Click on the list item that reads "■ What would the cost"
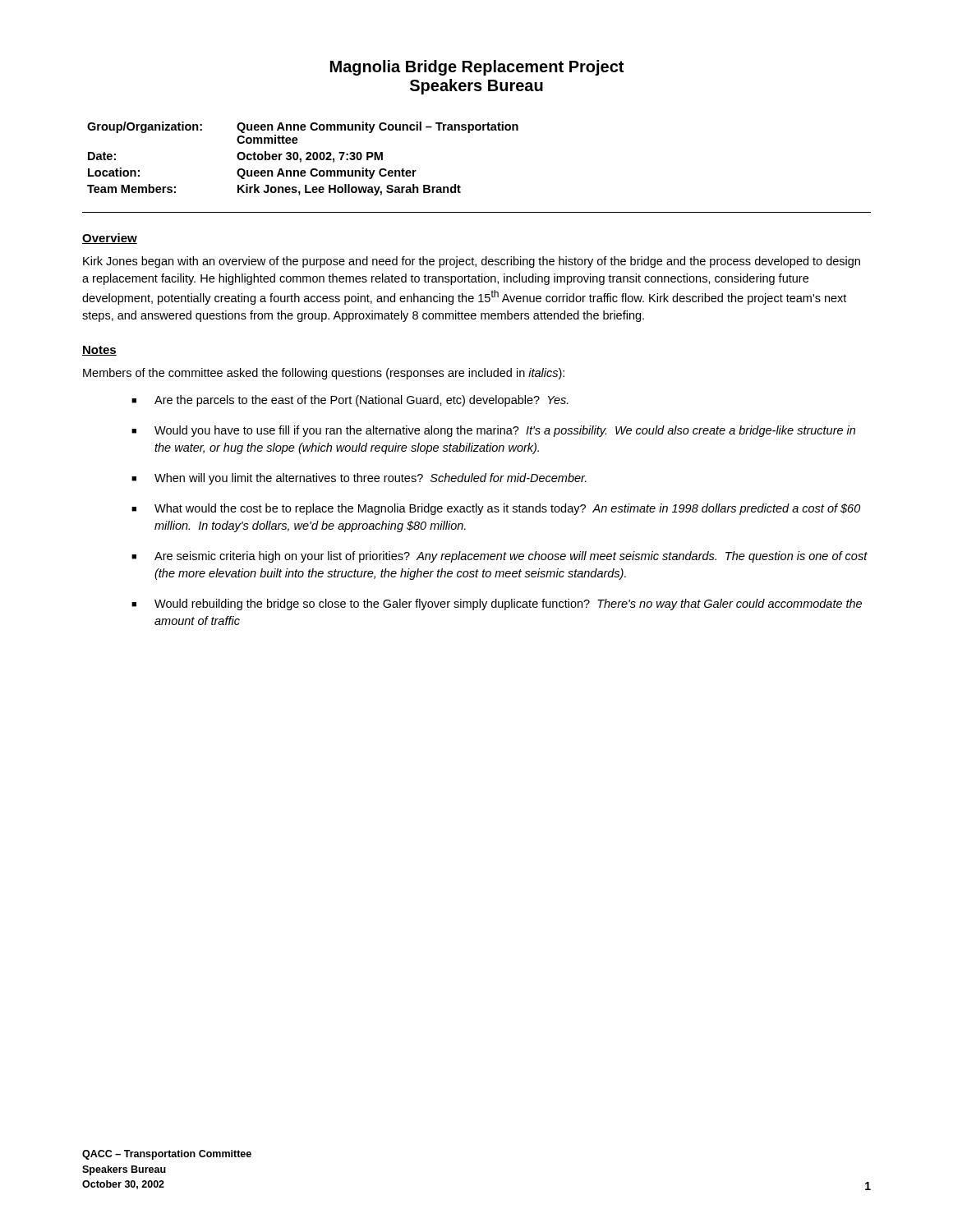The image size is (953, 1232). [501, 517]
